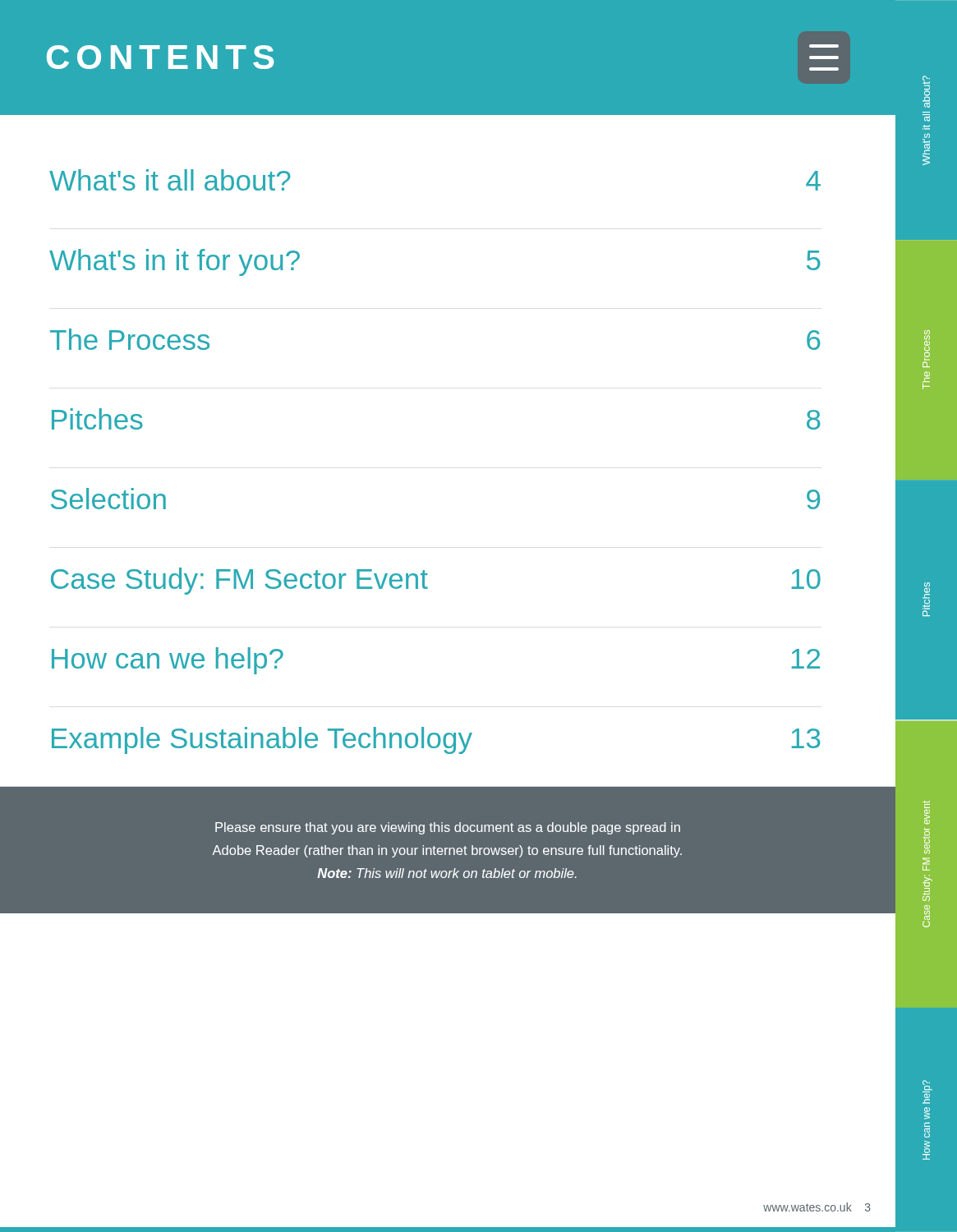Click on the text block starting "Pitches 8"
Screen dimensions: 1232x957
click(x=90, y=416)
